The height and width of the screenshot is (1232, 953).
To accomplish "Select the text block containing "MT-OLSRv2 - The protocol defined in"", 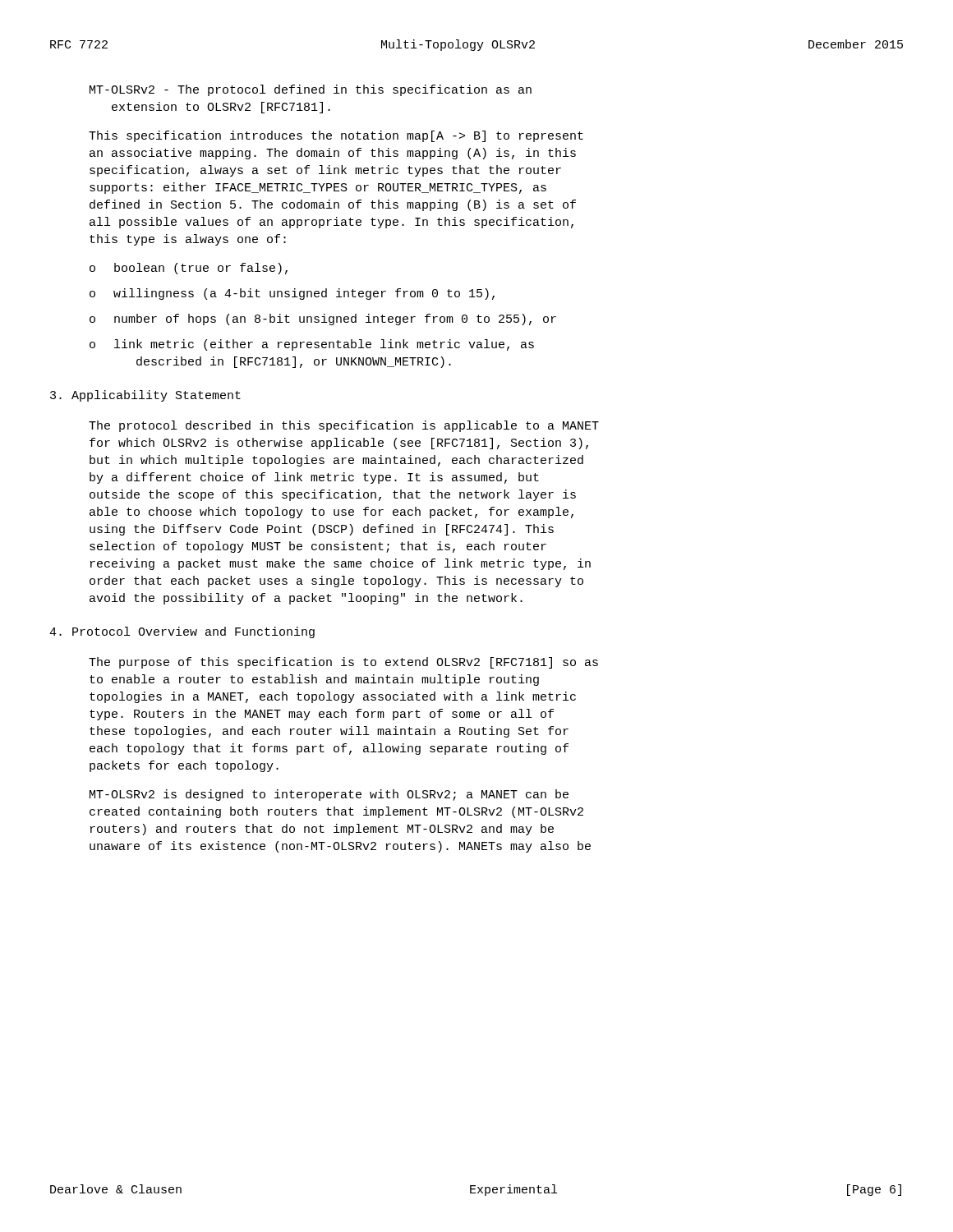I will [x=311, y=99].
